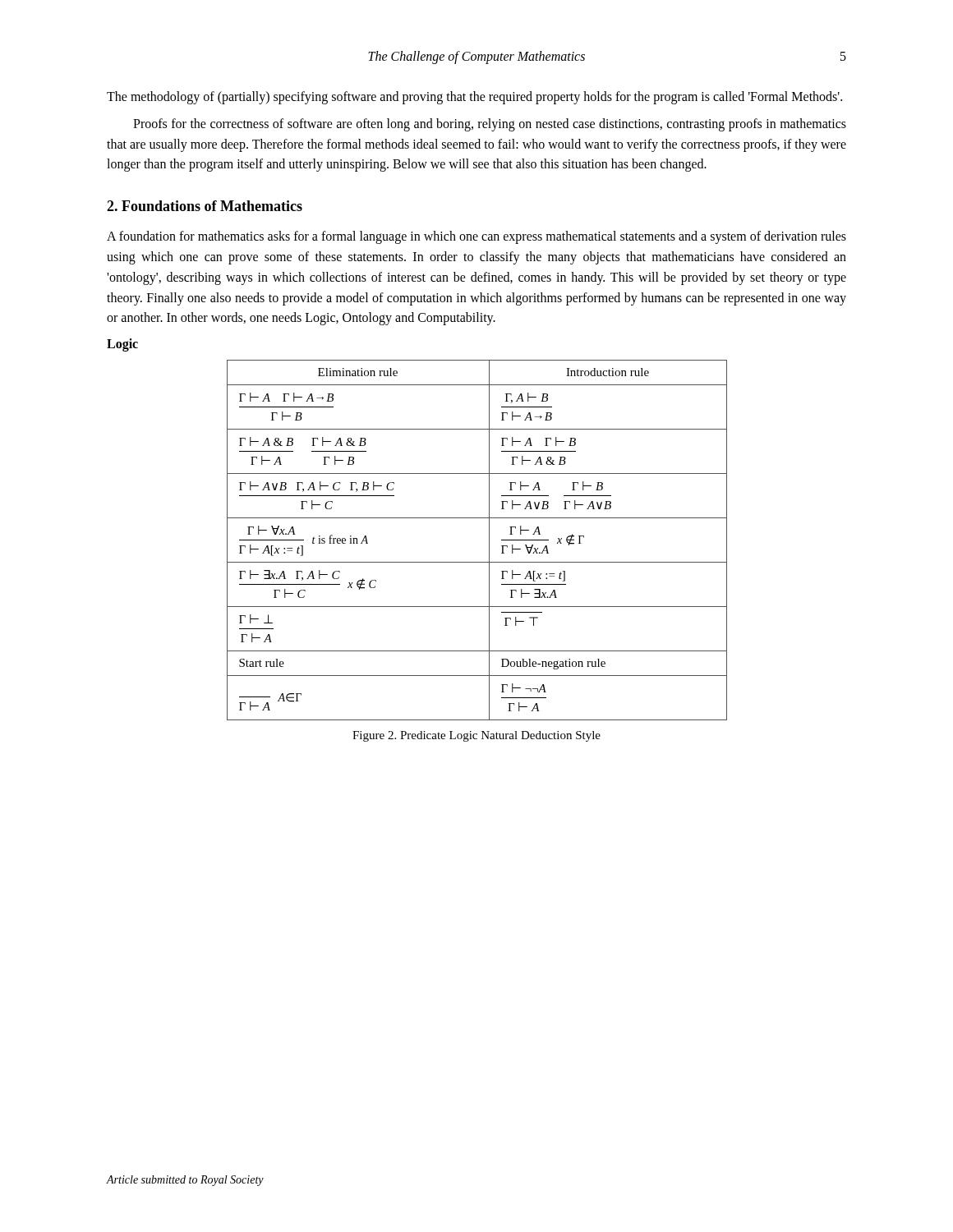The height and width of the screenshot is (1232, 953).
Task: Click on the passage starting "A foundation for mathematics asks"
Action: tap(476, 278)
